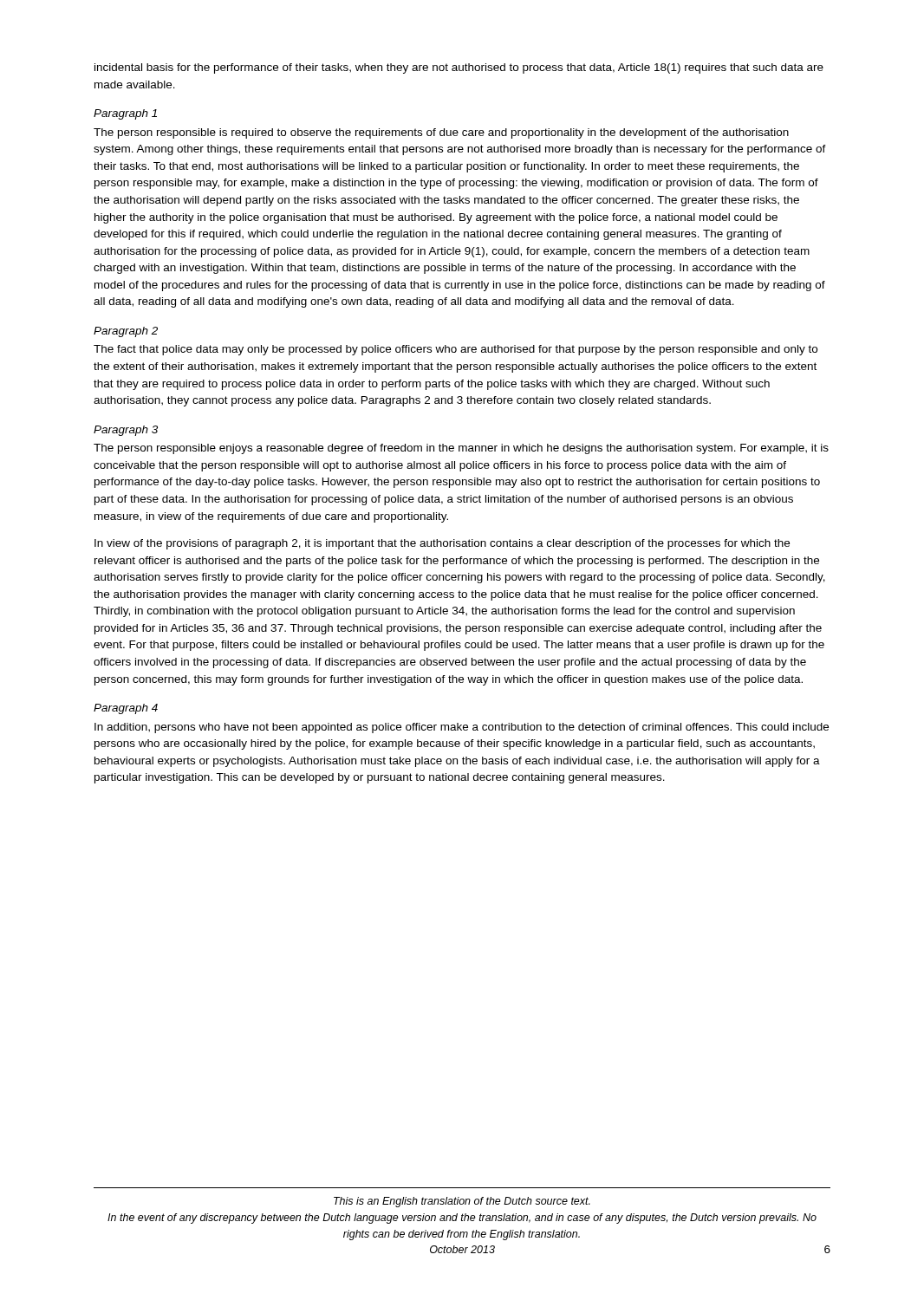Click on the text block that reads "In view of the provisions of paragraph 2,"
This screenshot has width=924, height=1300.
460,611
